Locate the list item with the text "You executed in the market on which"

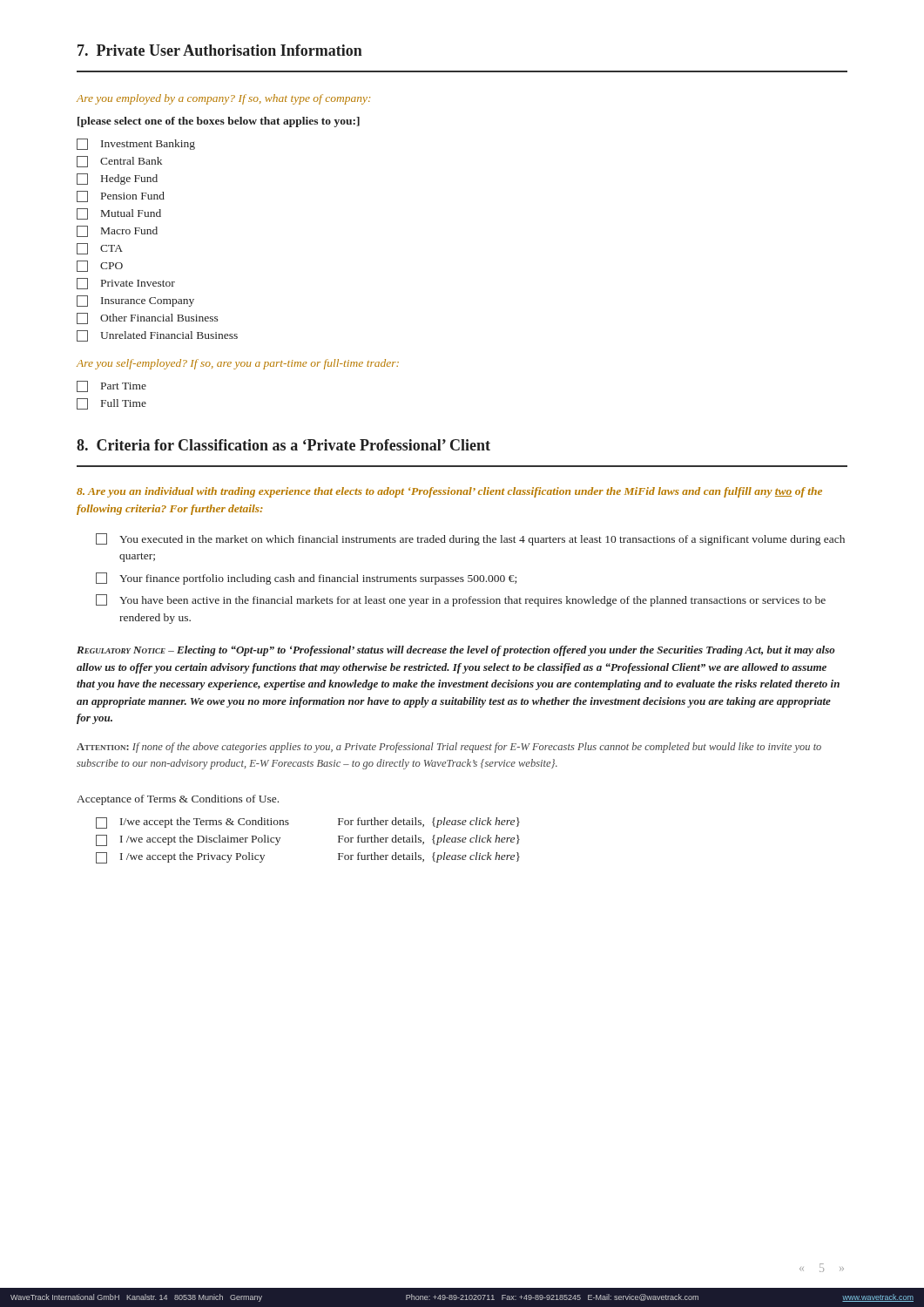462,547
